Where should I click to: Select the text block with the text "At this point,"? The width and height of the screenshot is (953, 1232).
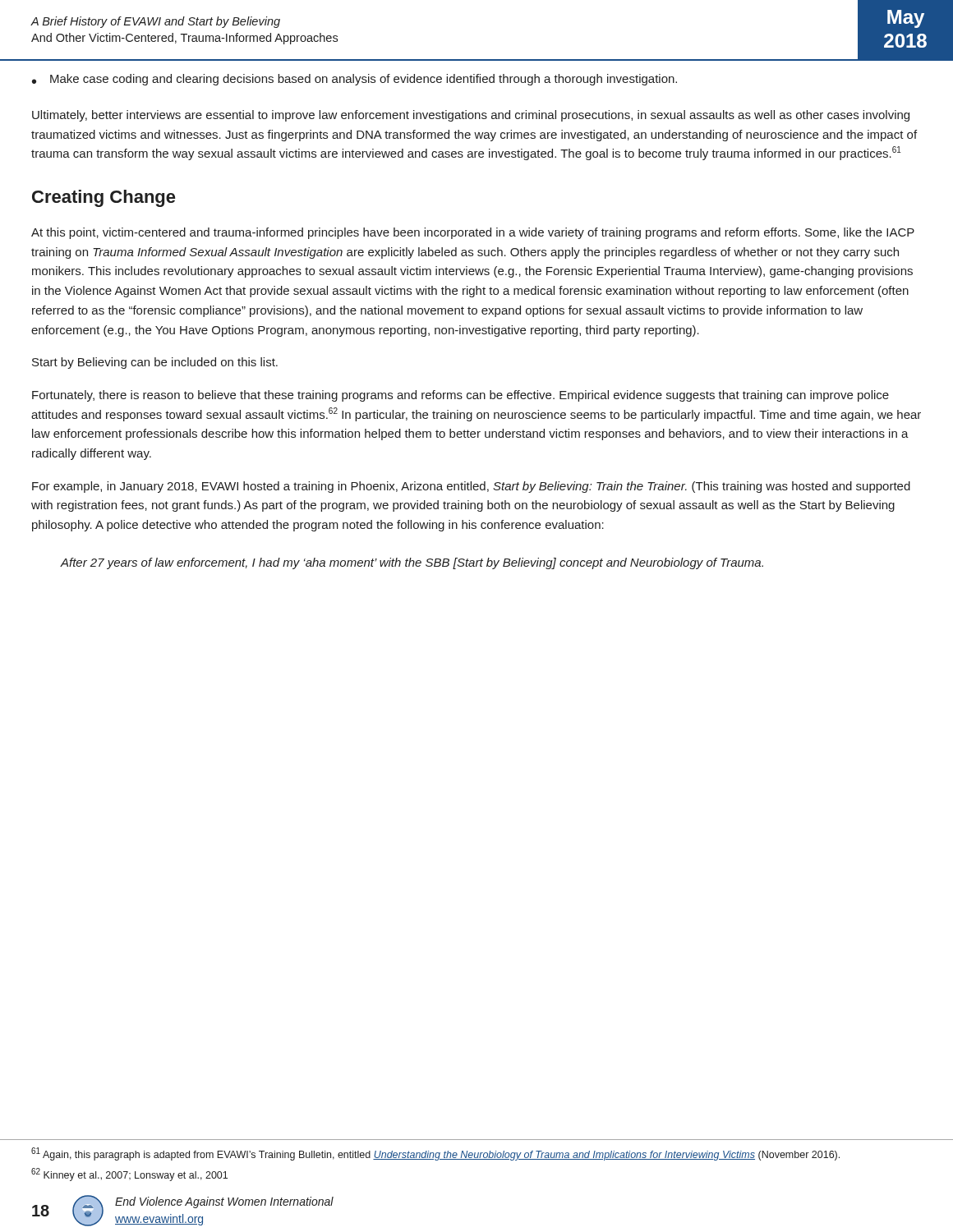point(473,281)
